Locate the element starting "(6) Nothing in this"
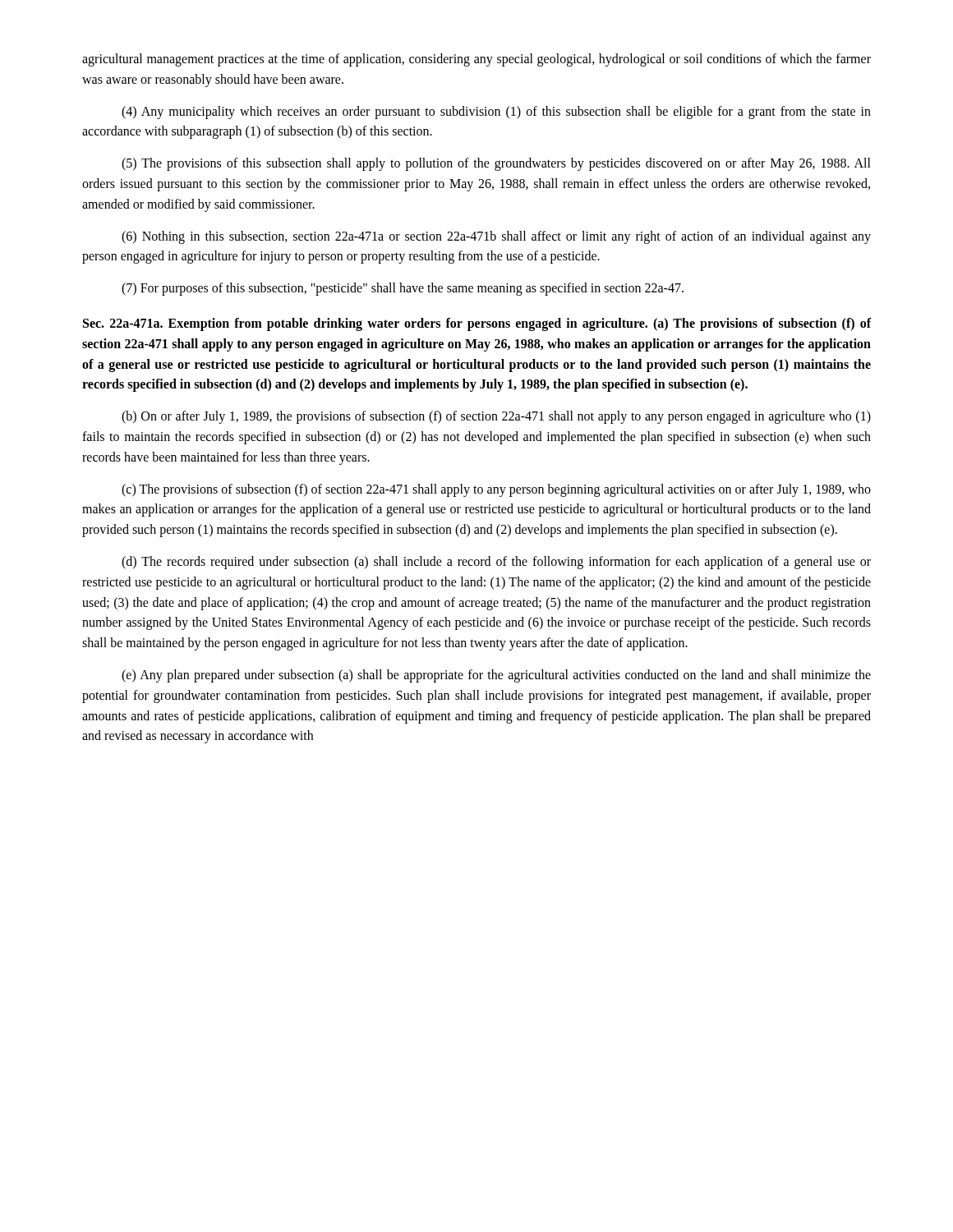953x1232 pixels. (x=476, y=246)
